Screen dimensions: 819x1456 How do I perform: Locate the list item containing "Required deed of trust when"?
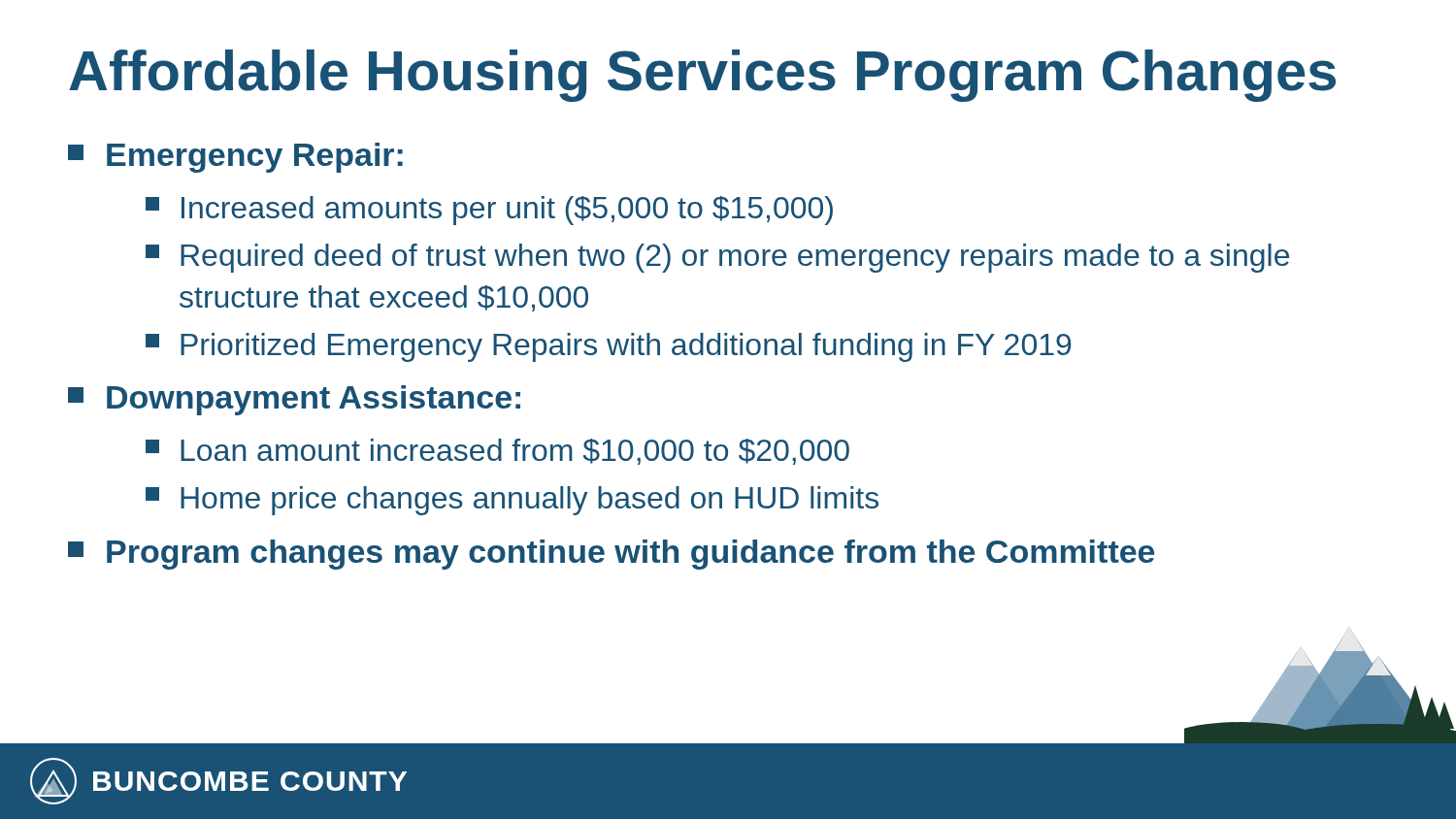[767, 277]
